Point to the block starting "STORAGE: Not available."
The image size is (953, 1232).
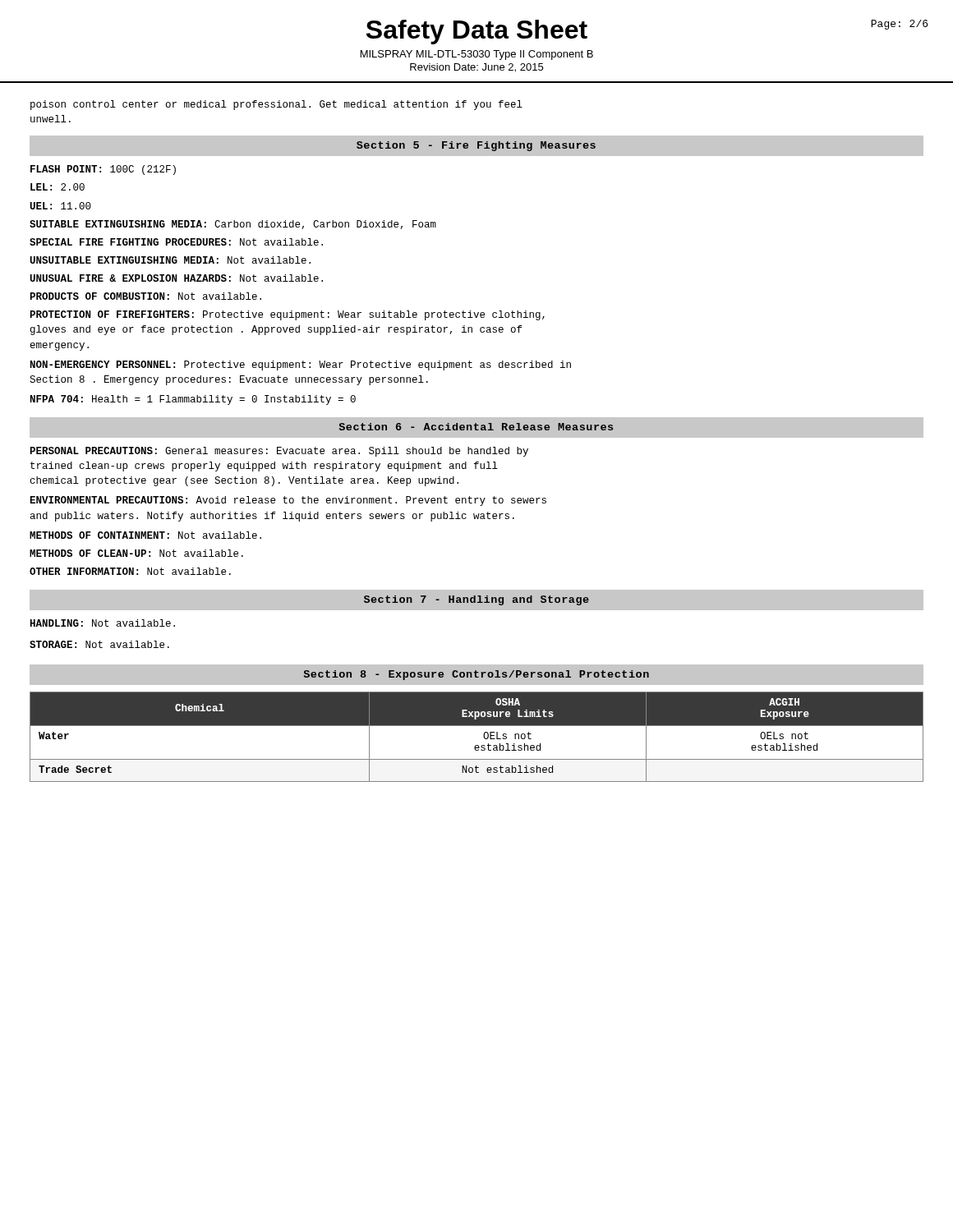(x=100, y=646)
